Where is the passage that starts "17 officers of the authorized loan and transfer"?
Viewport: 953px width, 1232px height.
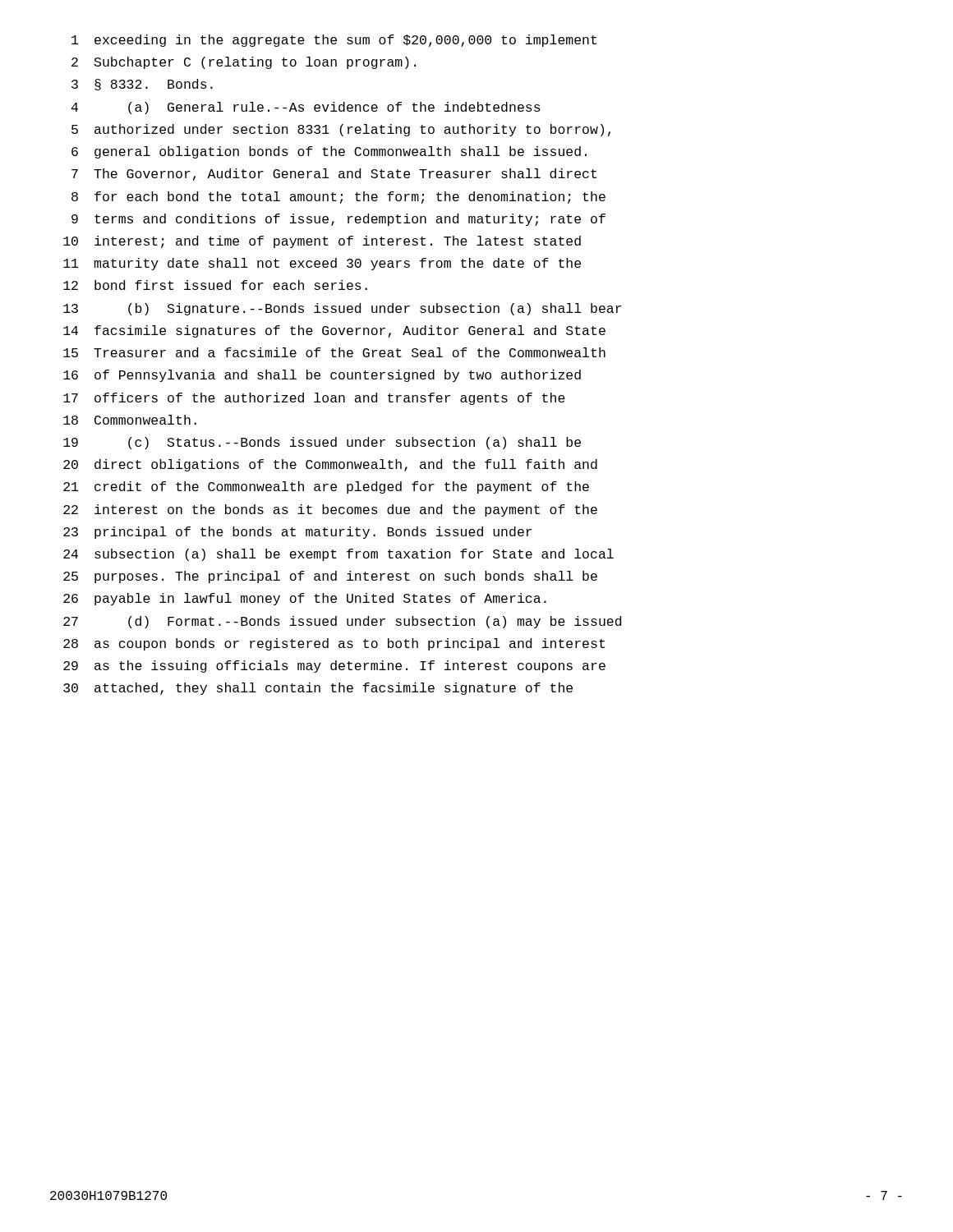click(x=307, y=398)
